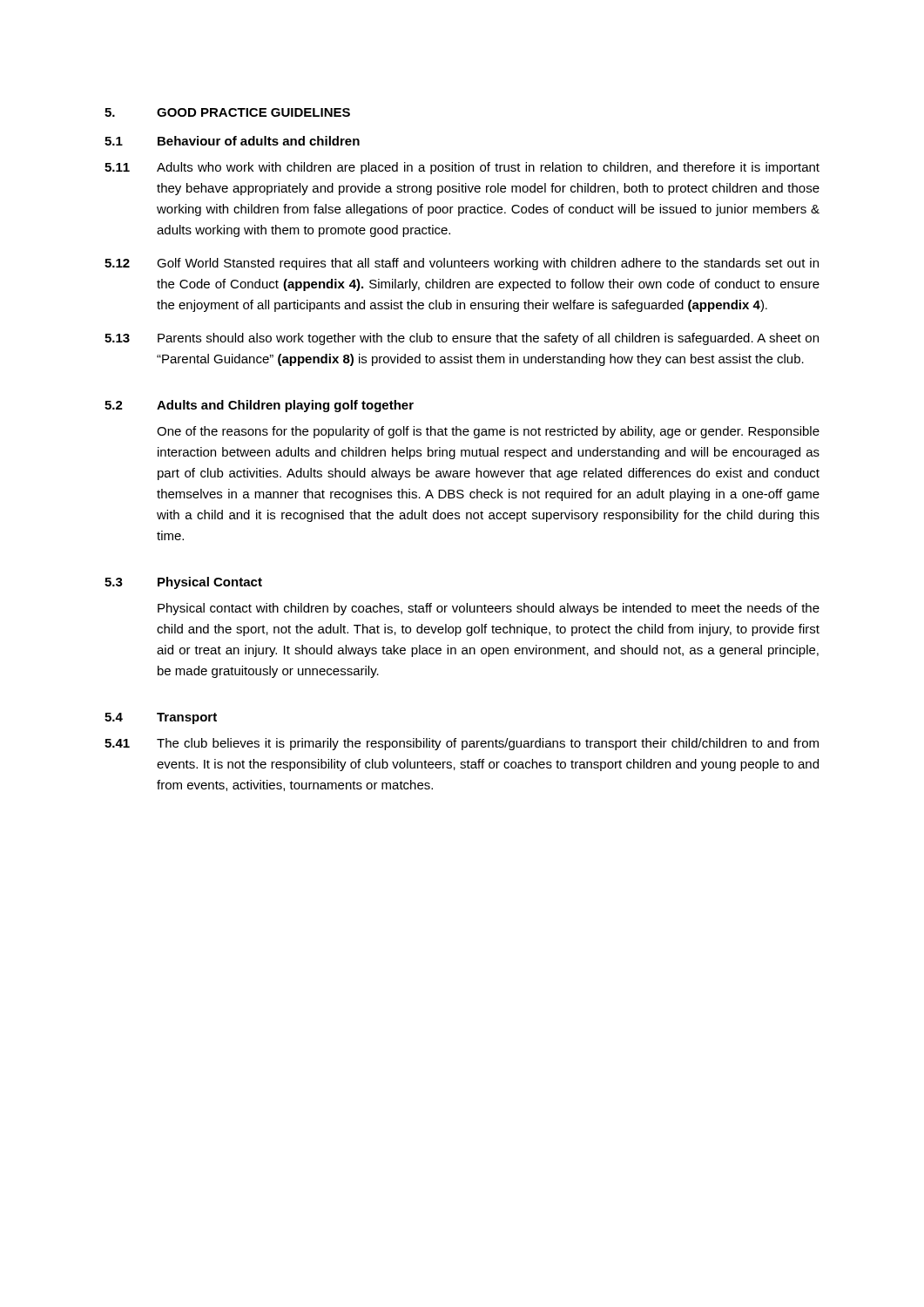Point to "5.2 Adults and Children playing golf together"
The height and width of the screenshot is (1307, 924).
point(259,405)
